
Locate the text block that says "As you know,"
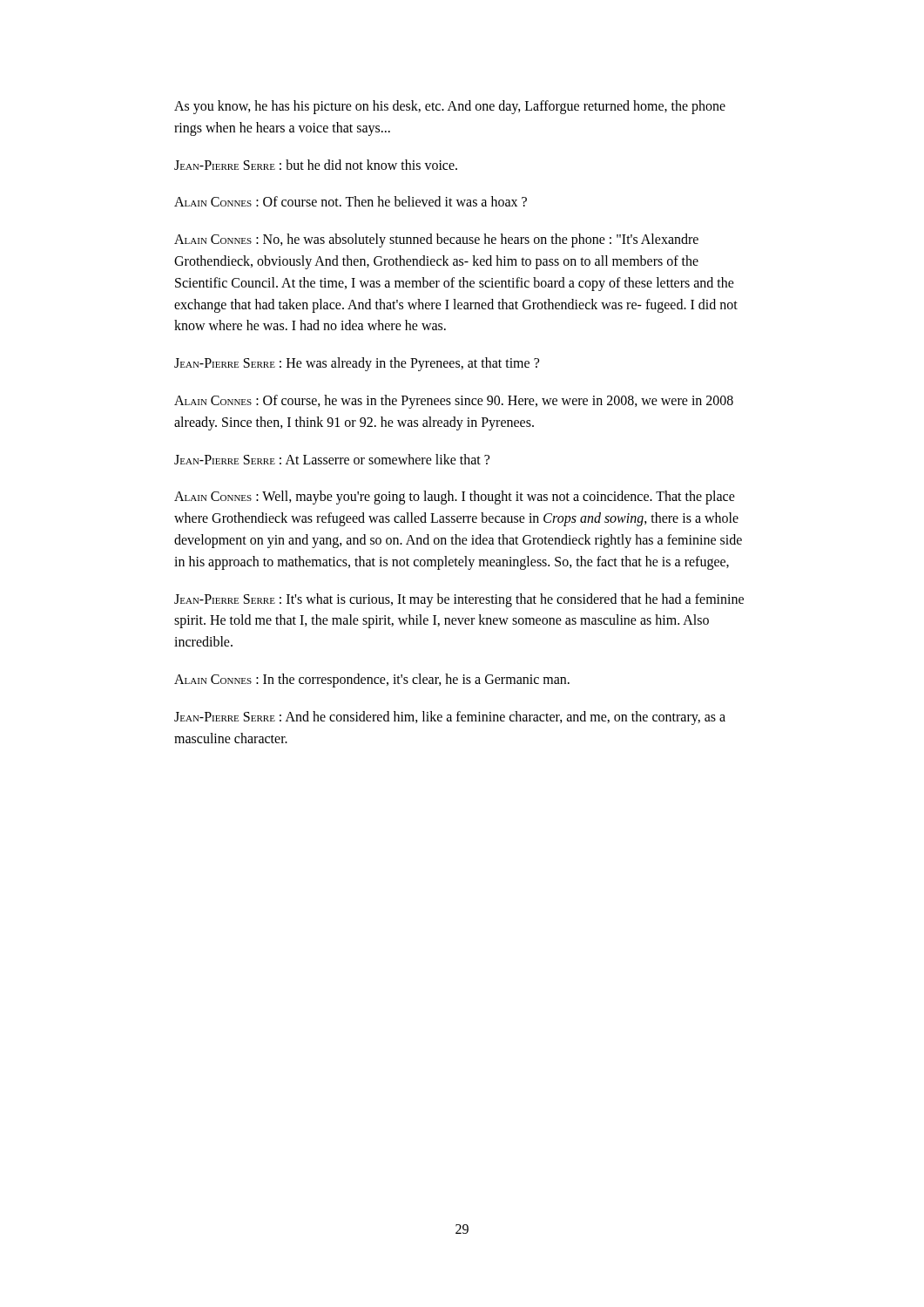click(x=450, y=117)
